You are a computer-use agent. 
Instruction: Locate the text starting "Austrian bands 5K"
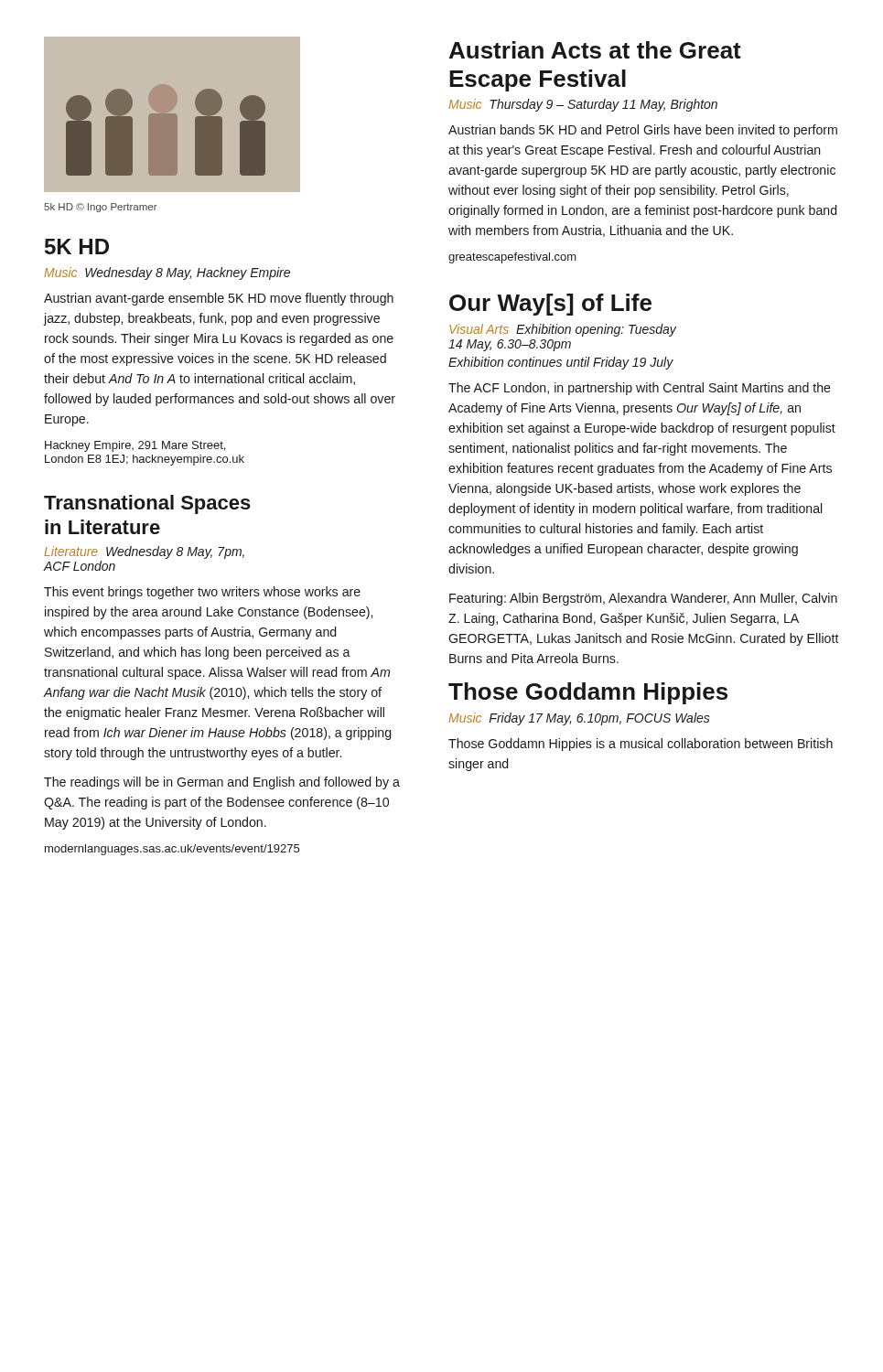point(643,181)
